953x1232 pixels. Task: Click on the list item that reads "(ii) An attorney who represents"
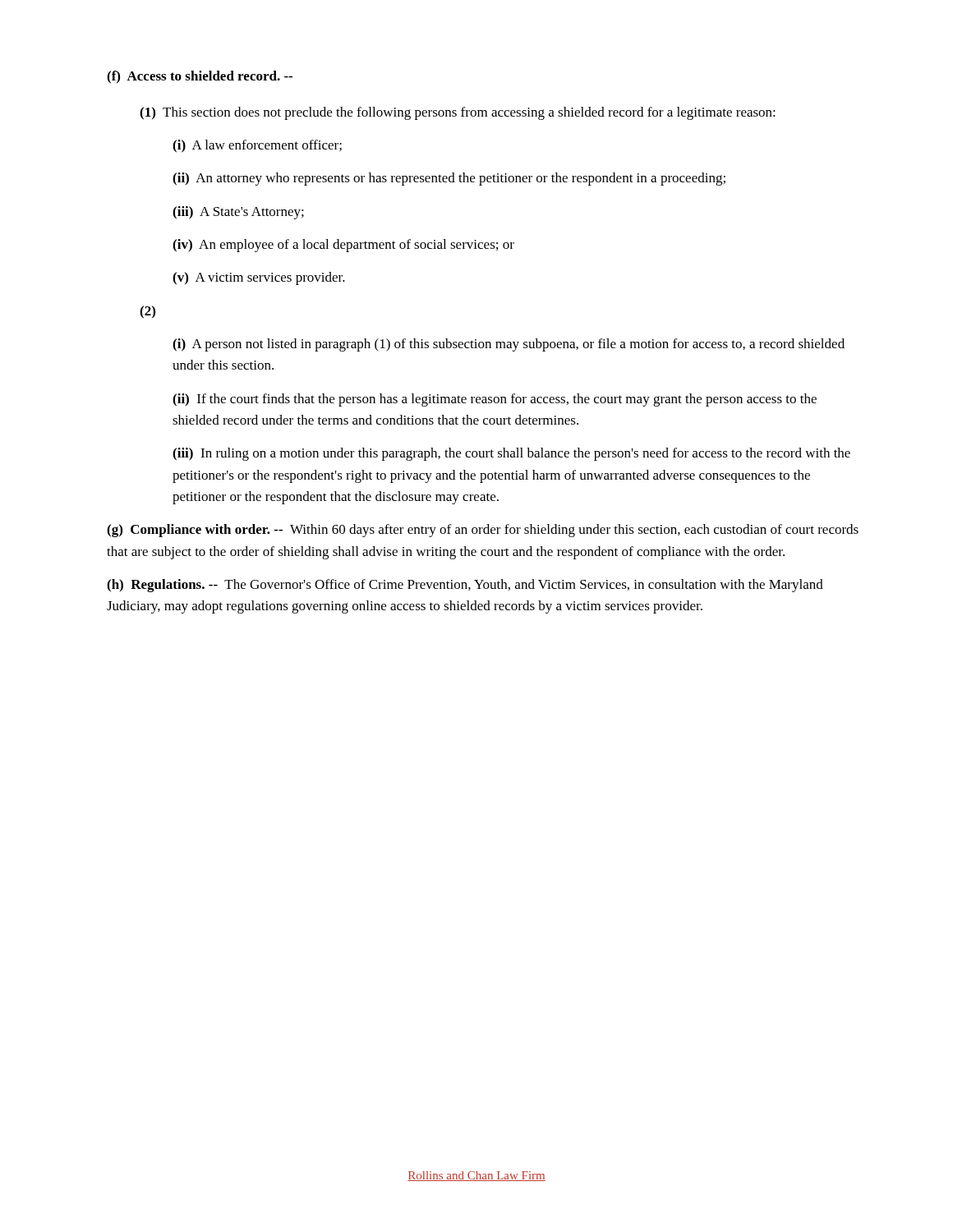(449, 178)
